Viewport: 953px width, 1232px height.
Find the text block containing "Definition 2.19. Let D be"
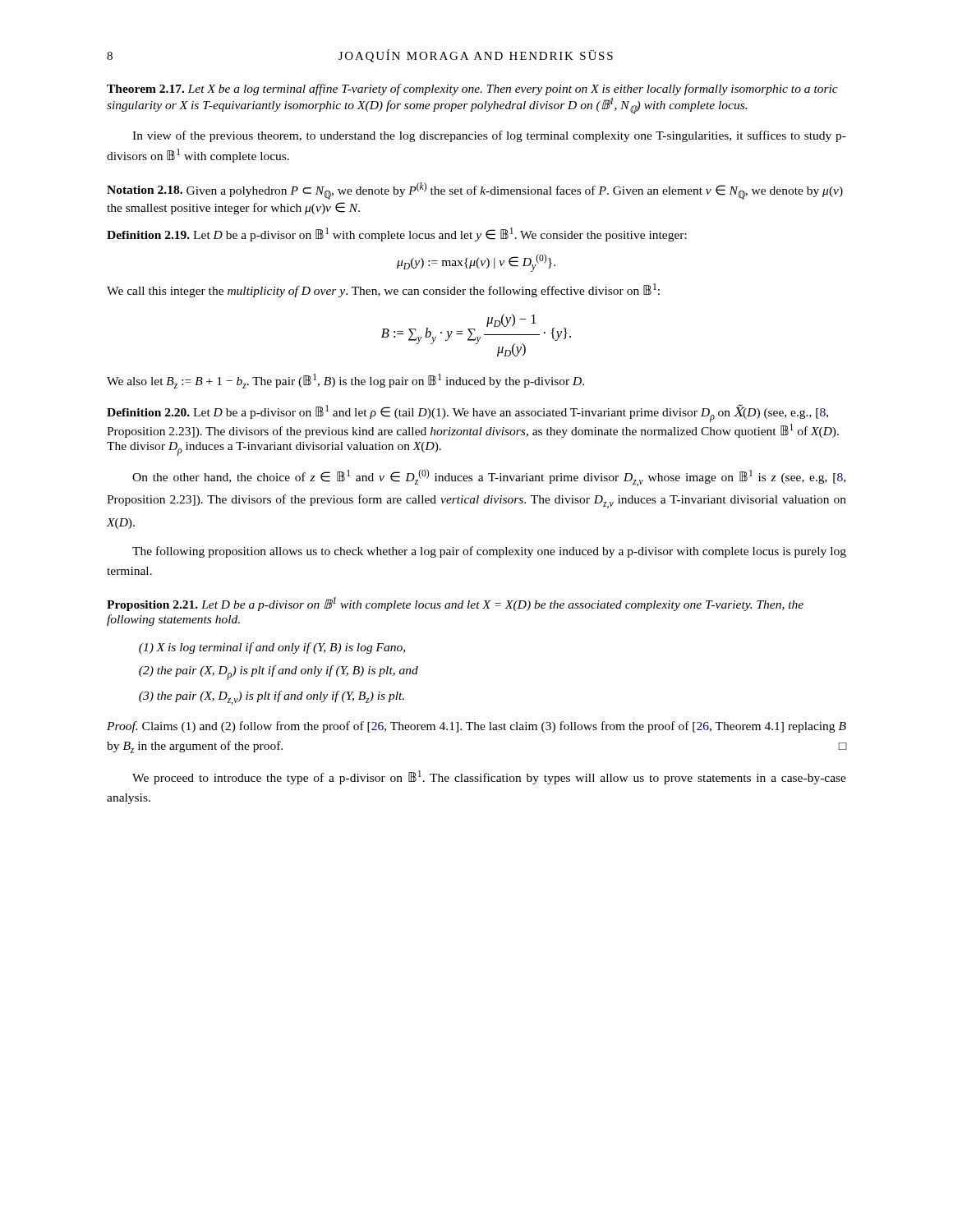click(x=397, y=233)
